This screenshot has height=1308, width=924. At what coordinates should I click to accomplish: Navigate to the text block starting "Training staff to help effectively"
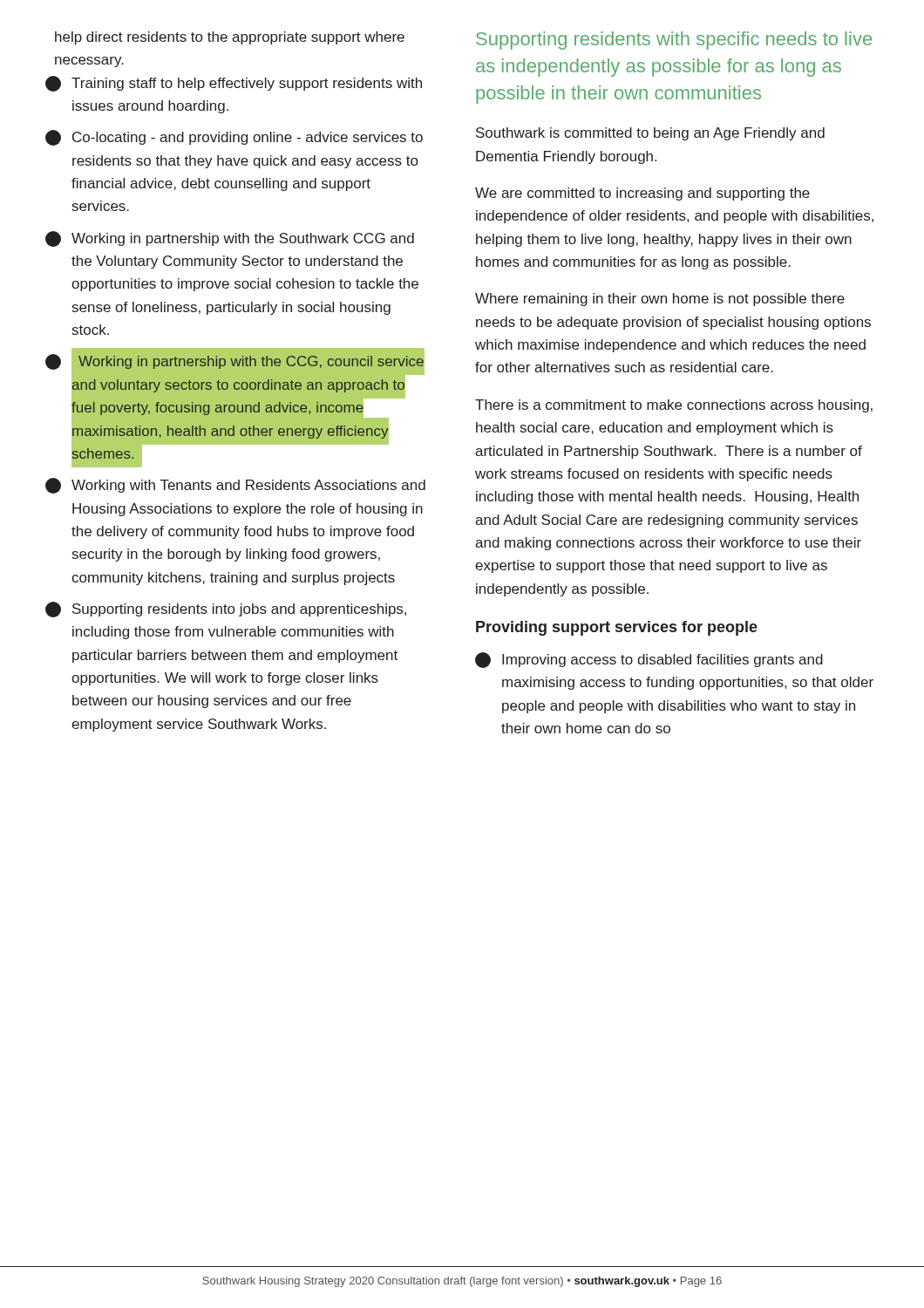(237, 95)
